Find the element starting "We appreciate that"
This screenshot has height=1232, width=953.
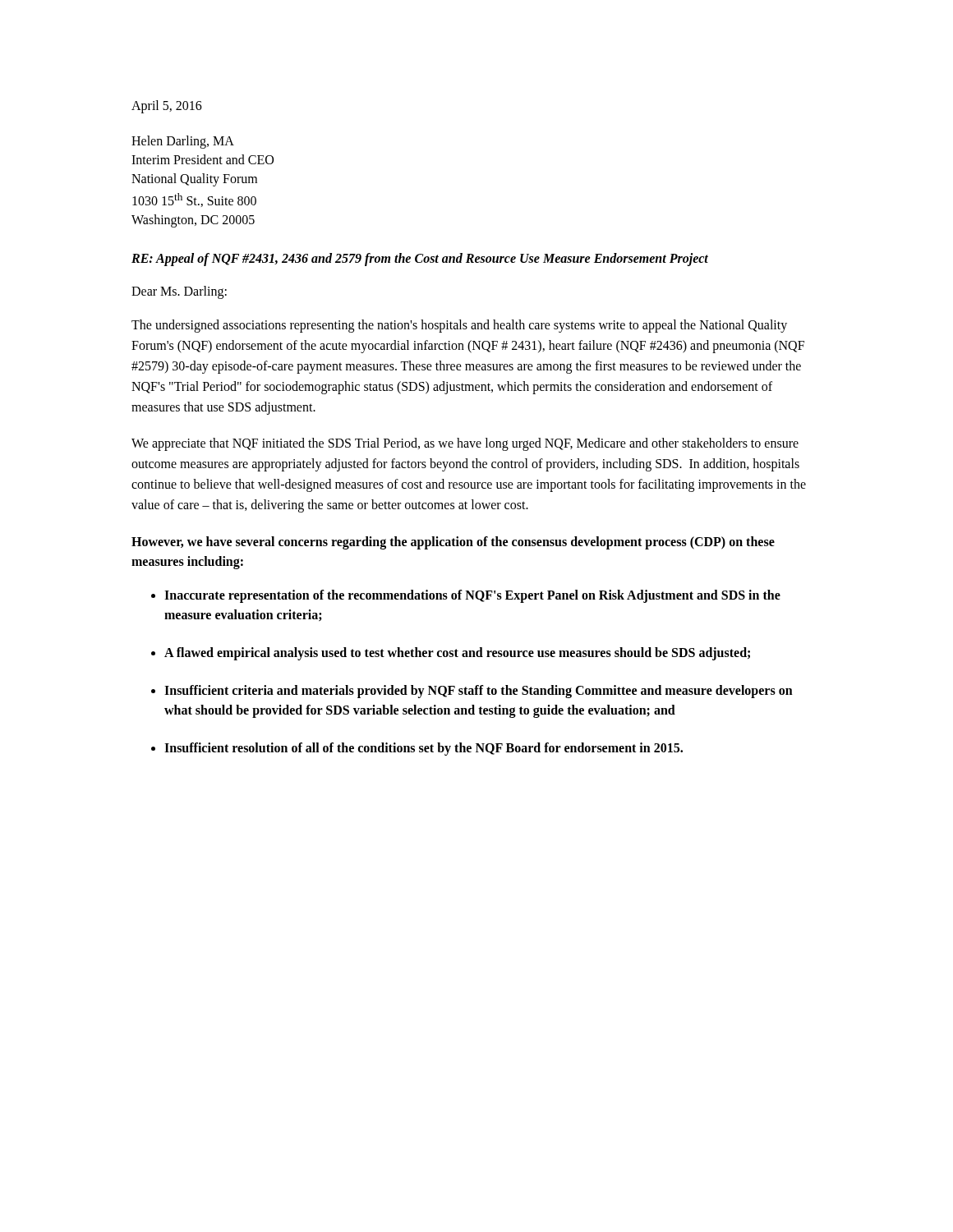[469, 474]
